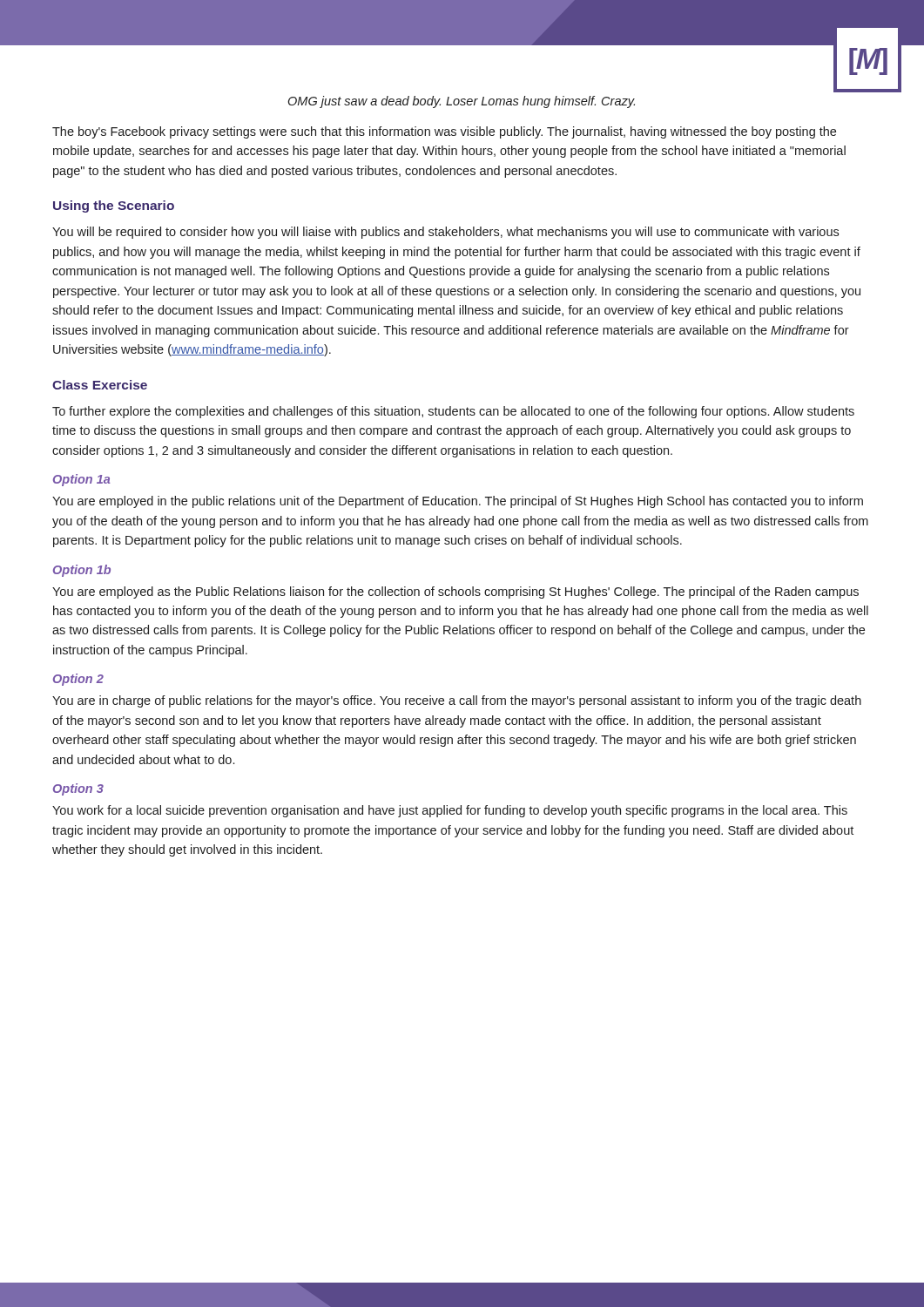Click on the text block starting "Class Exercise"
Viewport: 924px width, 1307px height.
100,384
